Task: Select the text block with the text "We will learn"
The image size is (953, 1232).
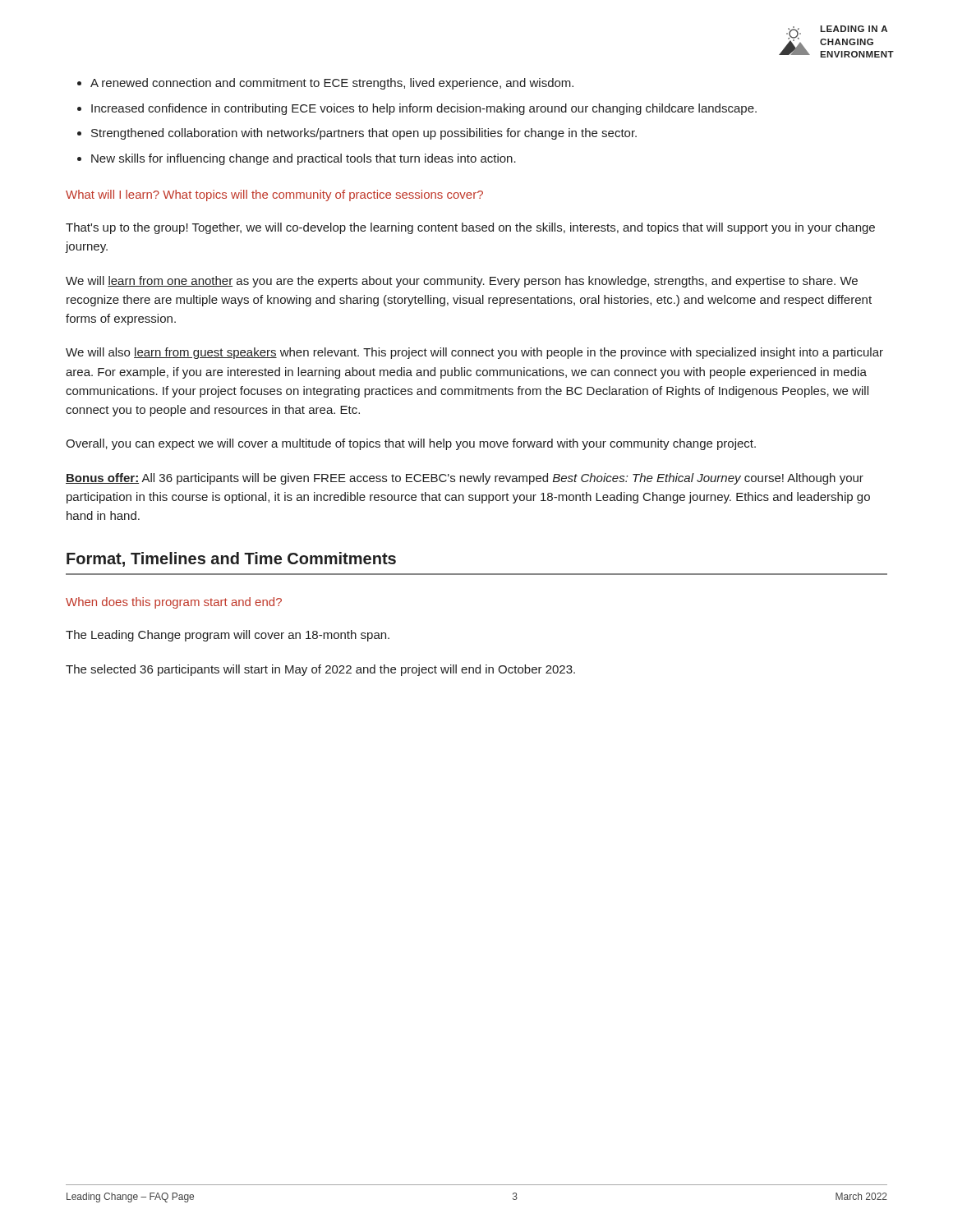Action: [x=469, y=299]
